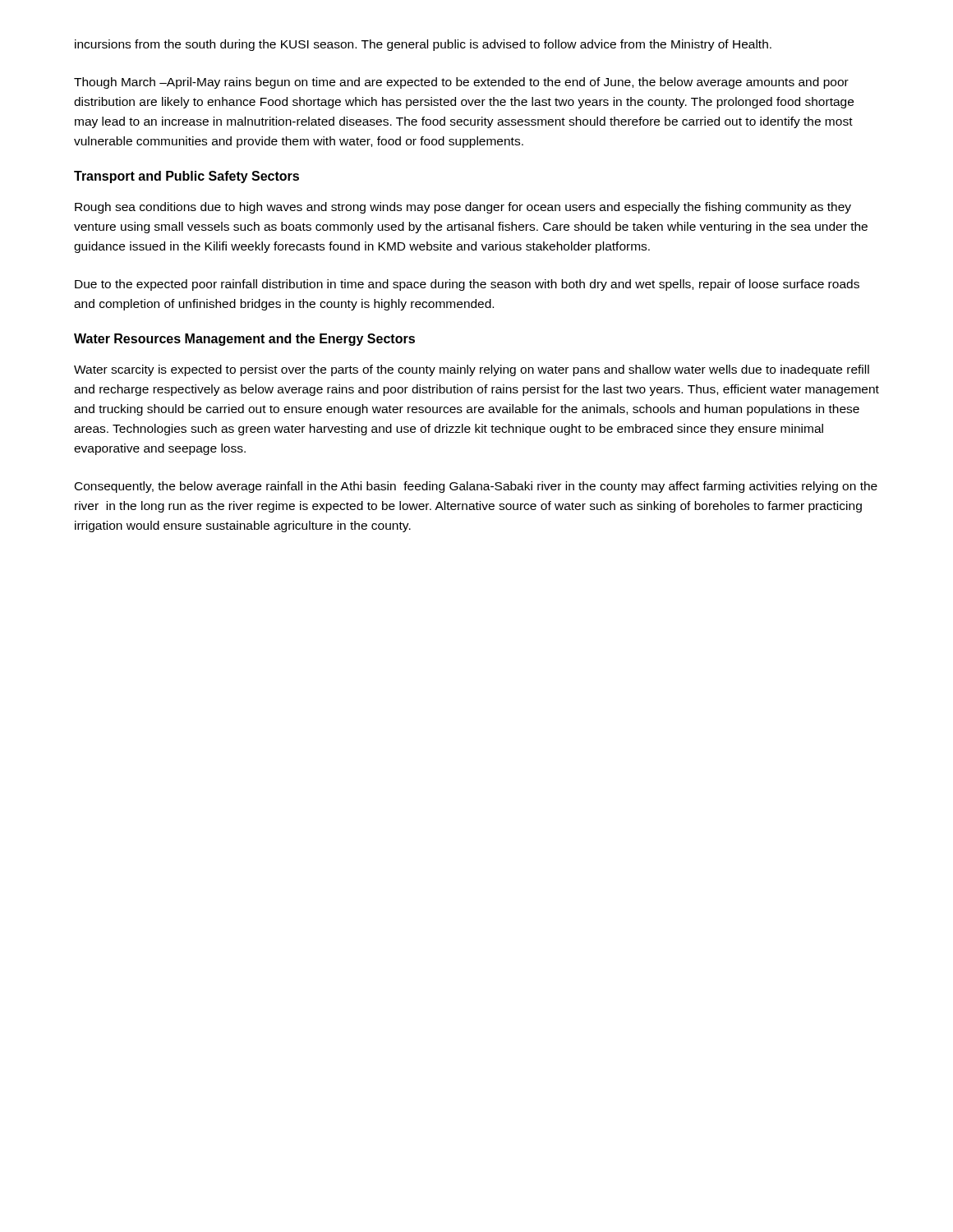This screenshot has height=1232, width=953.
Task: Click on the text block starting "Though March –April-May rains begun on"
Action: point(464,111)
